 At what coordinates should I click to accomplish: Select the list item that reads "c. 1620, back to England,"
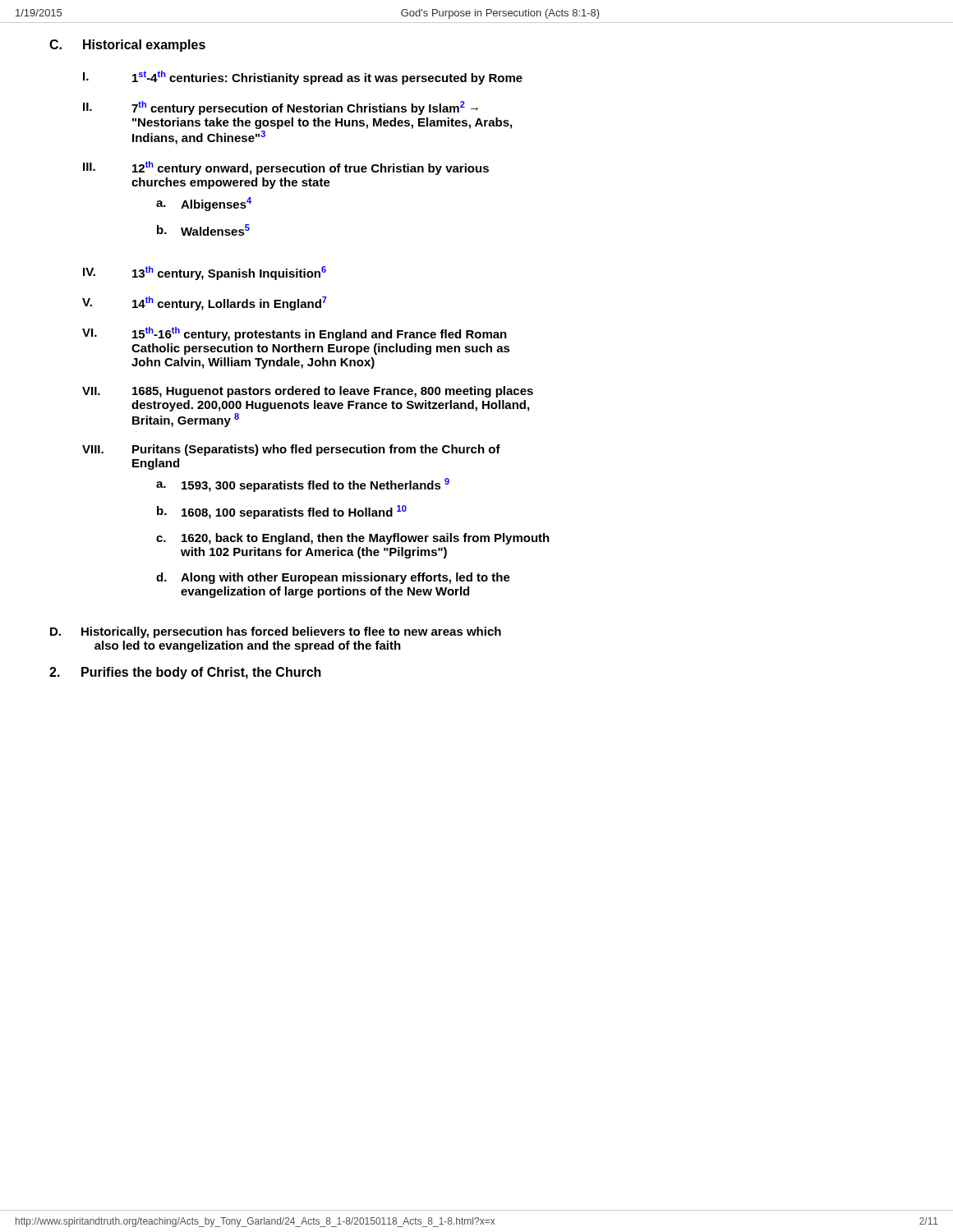coord(530,545)
